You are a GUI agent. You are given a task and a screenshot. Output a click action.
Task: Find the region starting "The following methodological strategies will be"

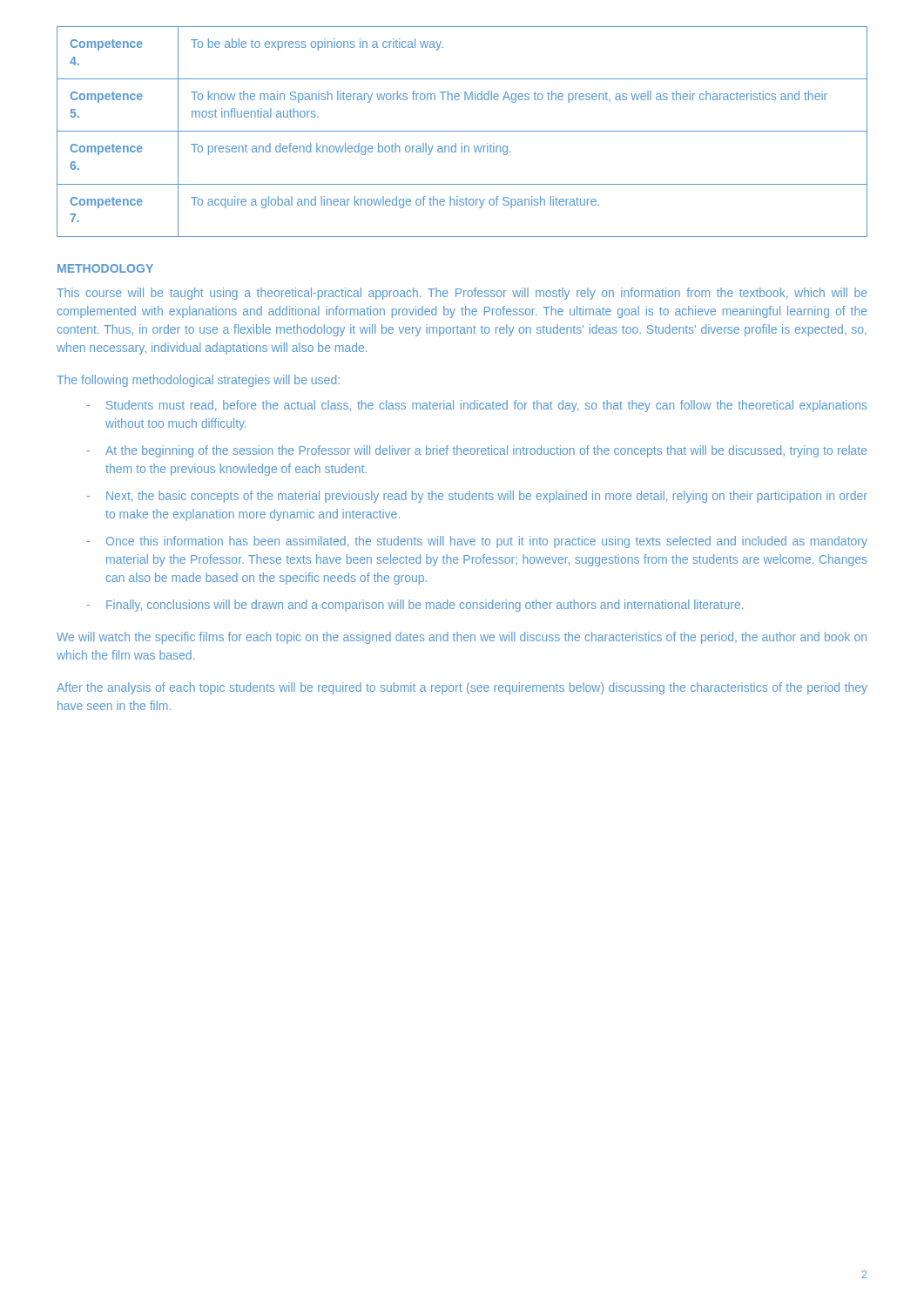click(199, 380)
